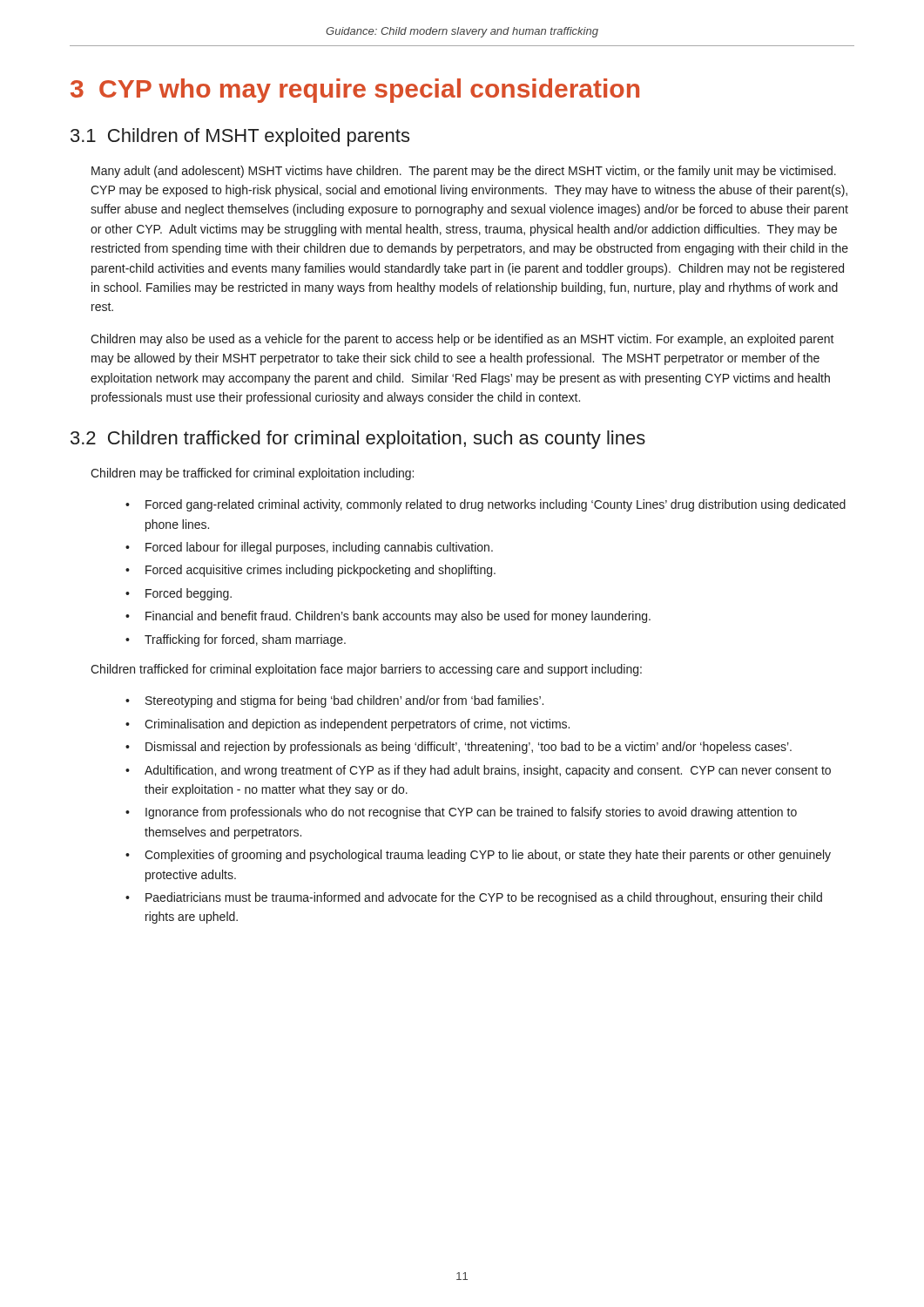The width and height of the screenshot is (924, 1307).
Task: Locate the list item that reads "• Trafficking for forced, sham marriage."
Action: (x=236, y=640)
